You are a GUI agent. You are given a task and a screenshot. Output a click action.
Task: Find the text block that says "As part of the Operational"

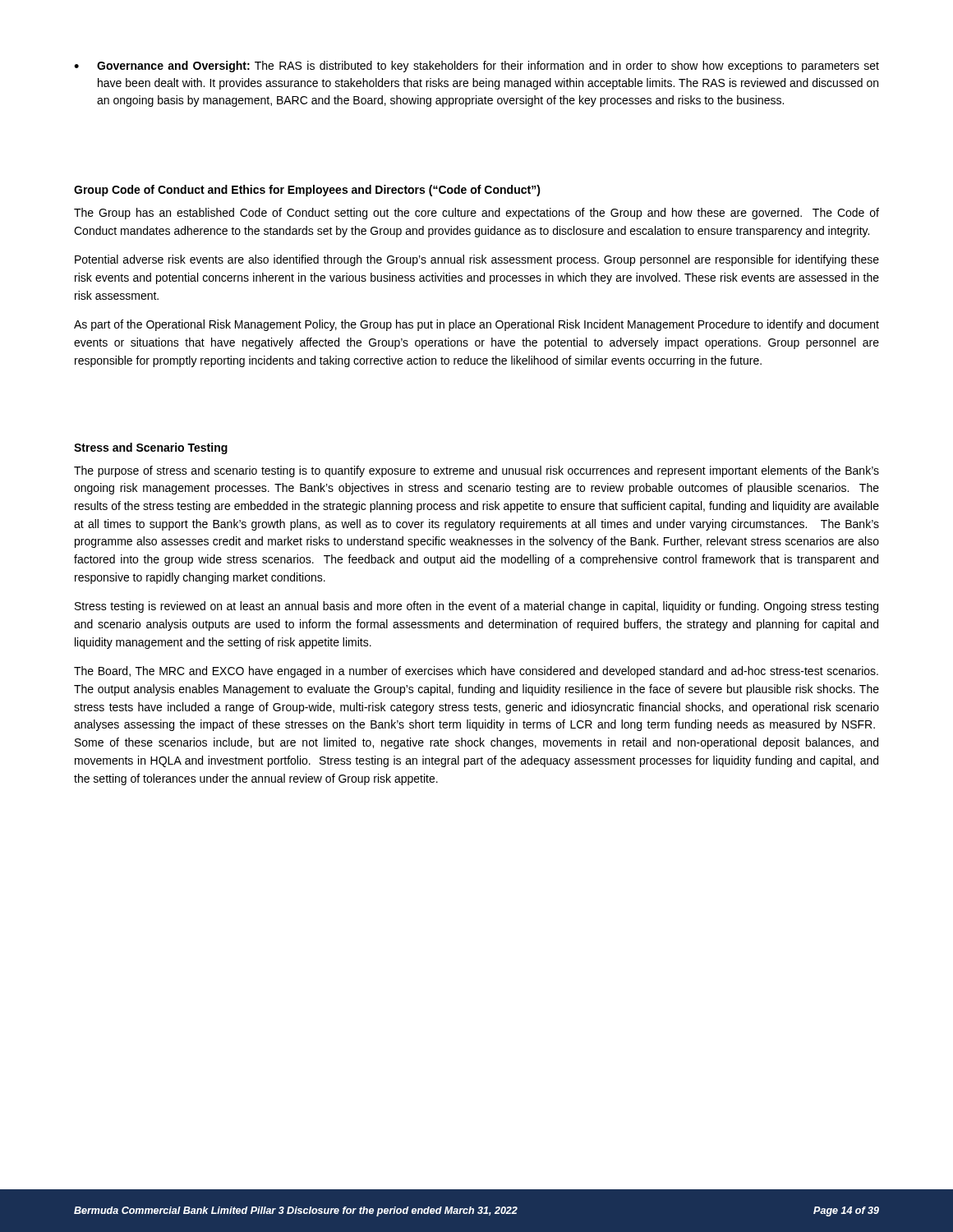point(476,343)
